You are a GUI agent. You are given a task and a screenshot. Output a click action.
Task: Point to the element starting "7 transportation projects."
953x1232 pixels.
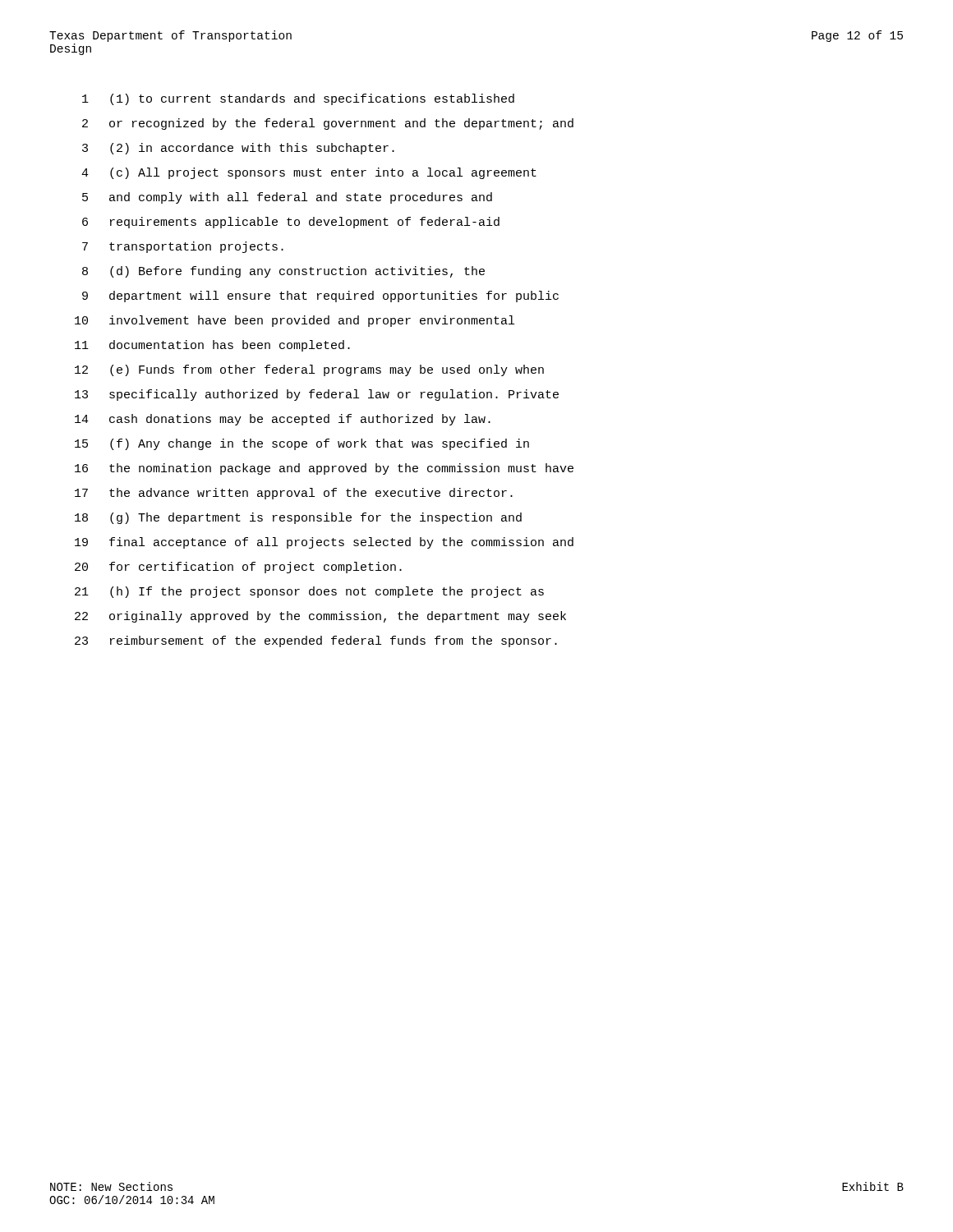coord(183,247)
